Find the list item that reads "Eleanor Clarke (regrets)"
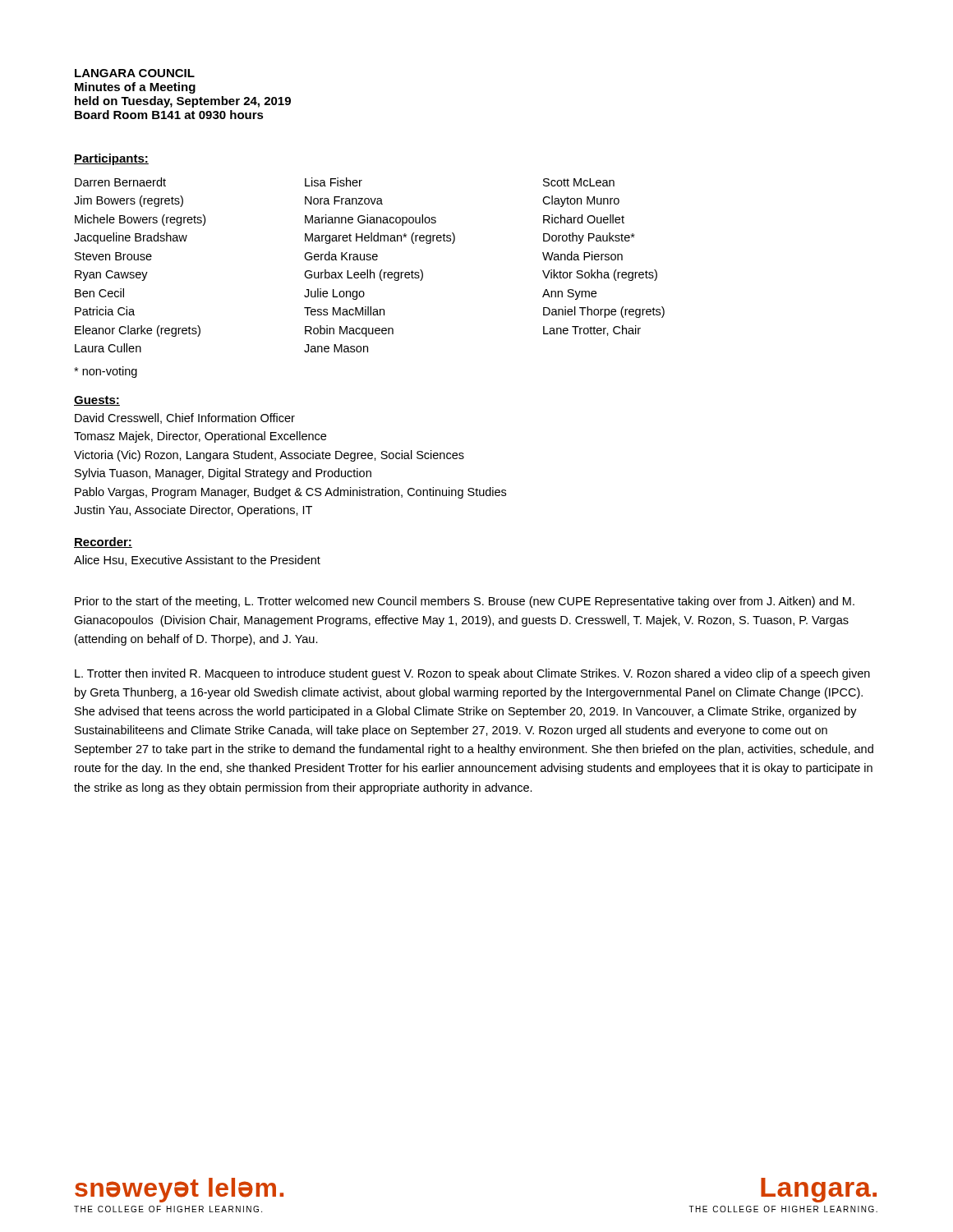 (138, 330)
